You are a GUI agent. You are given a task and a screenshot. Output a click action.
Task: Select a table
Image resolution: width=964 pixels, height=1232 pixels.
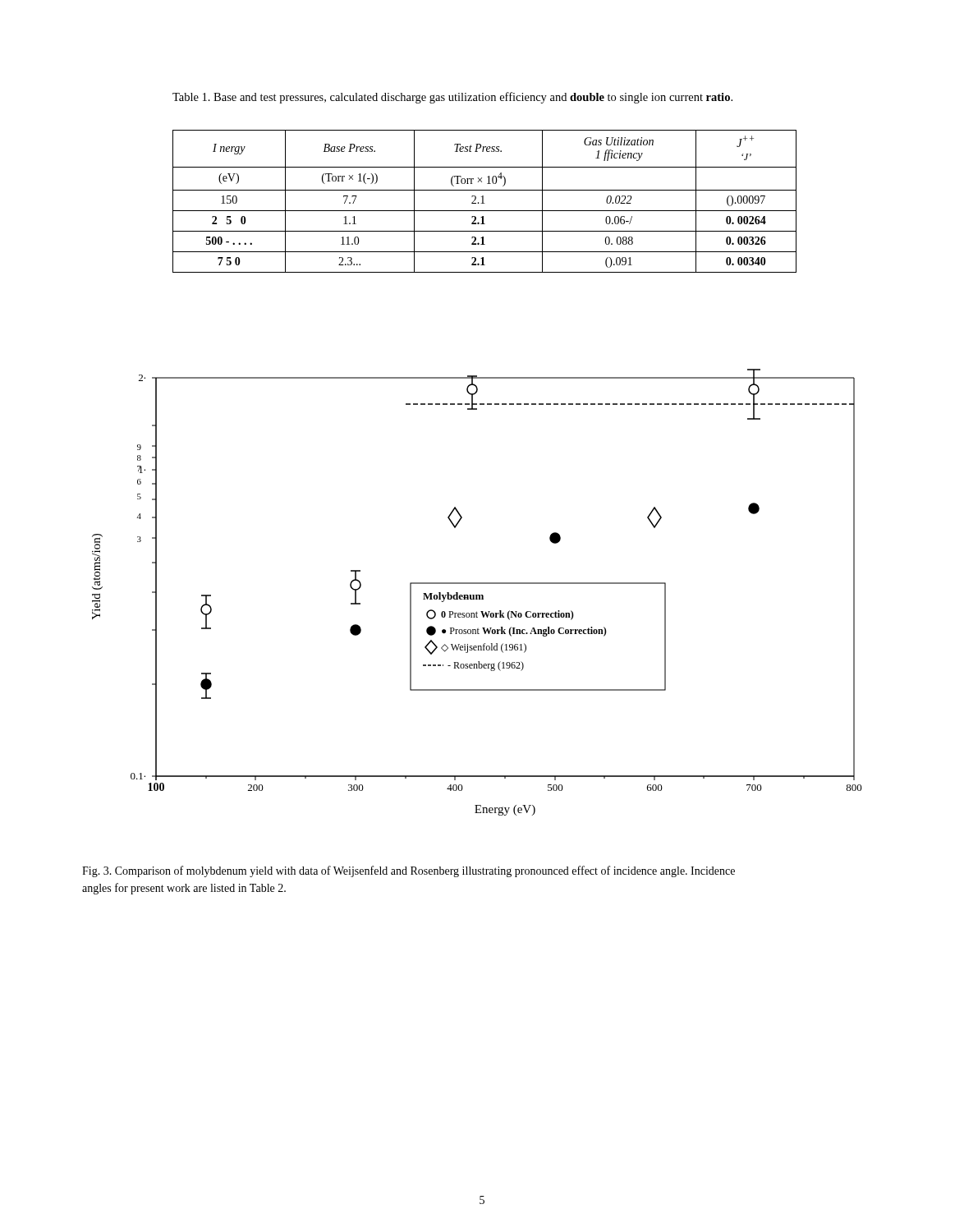484,201
